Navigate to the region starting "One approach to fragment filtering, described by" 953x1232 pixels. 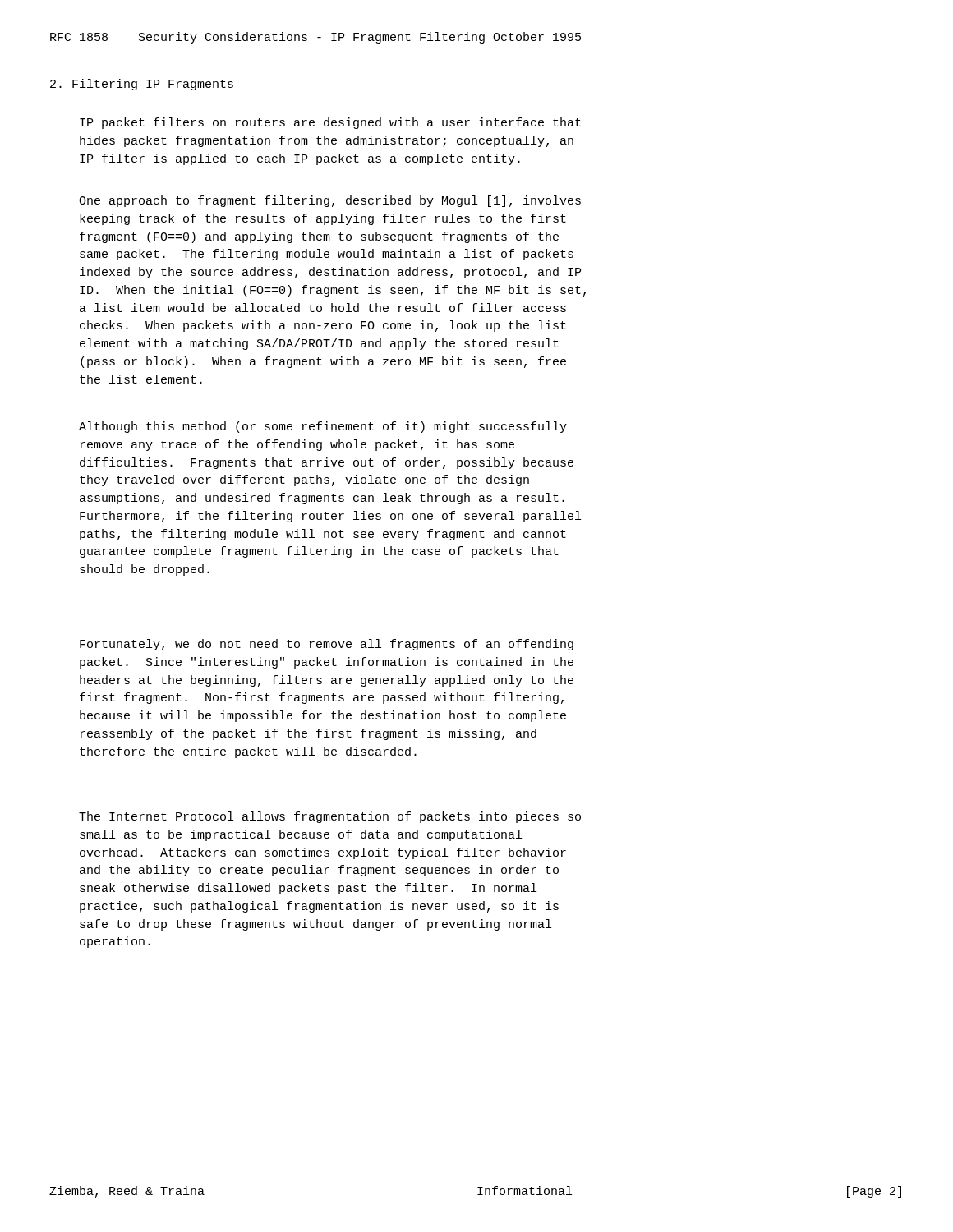coord(319,291)
